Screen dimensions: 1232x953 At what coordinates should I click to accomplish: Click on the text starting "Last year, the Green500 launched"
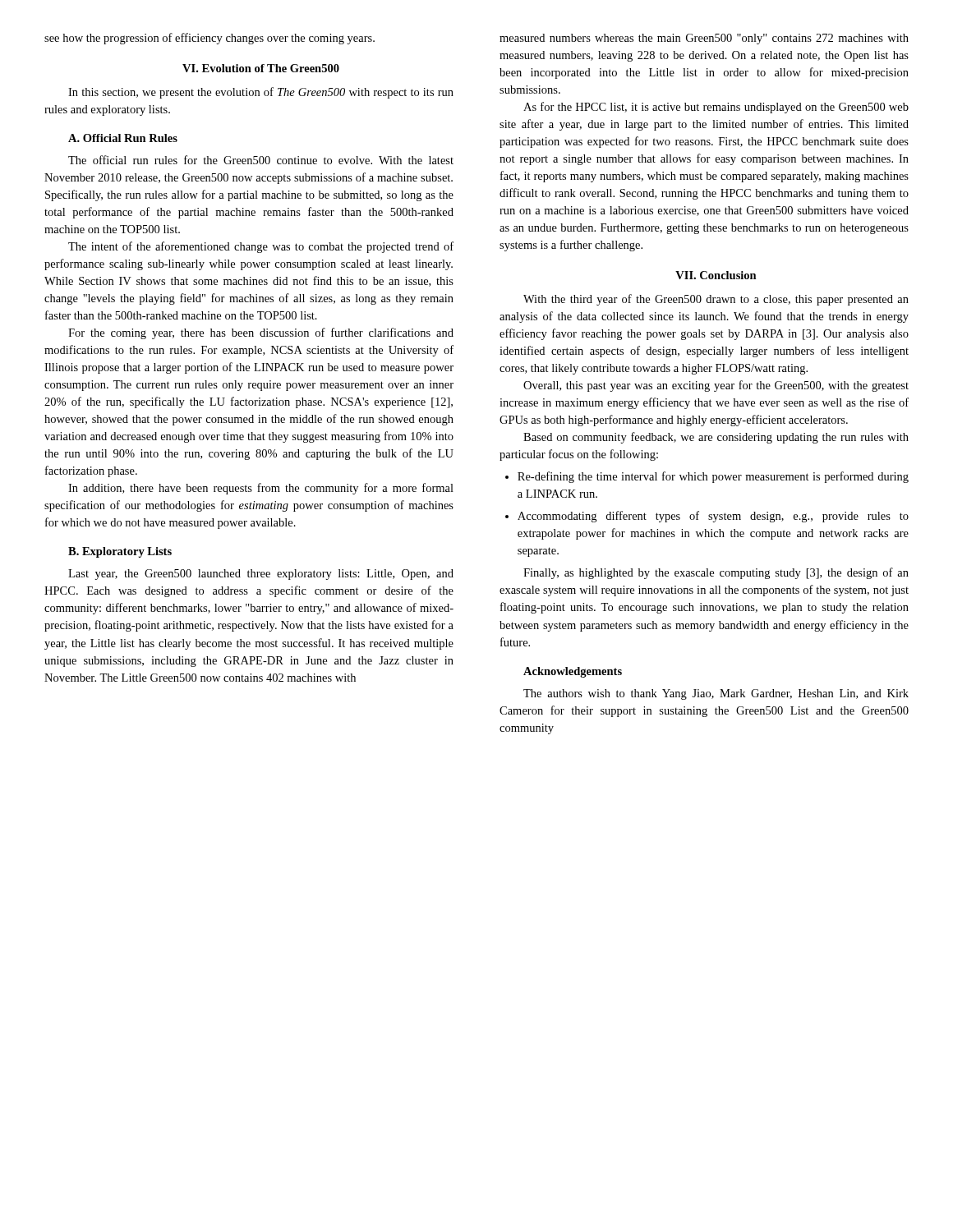tap(249, 626)
